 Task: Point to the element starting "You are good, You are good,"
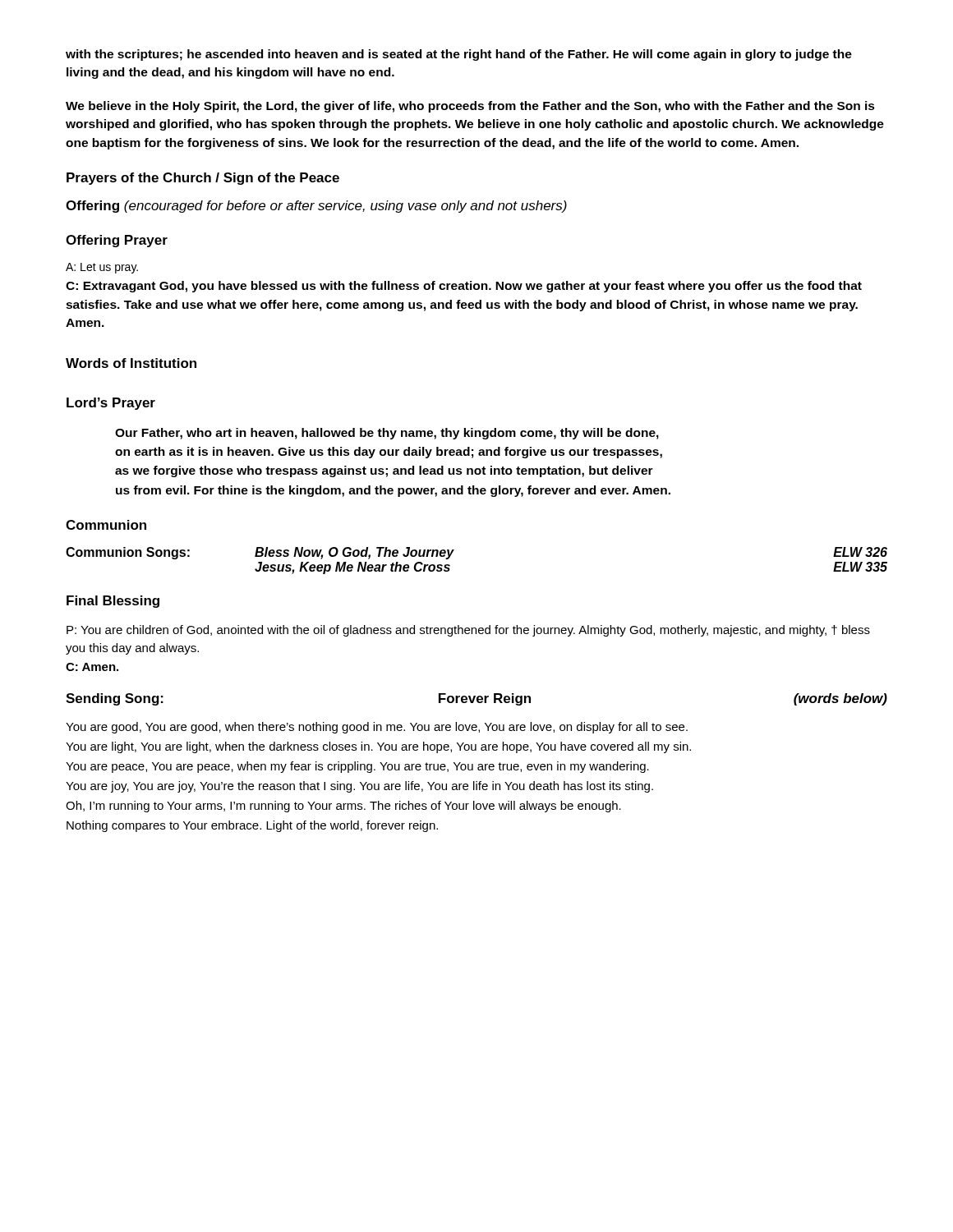tap(379, 776)
